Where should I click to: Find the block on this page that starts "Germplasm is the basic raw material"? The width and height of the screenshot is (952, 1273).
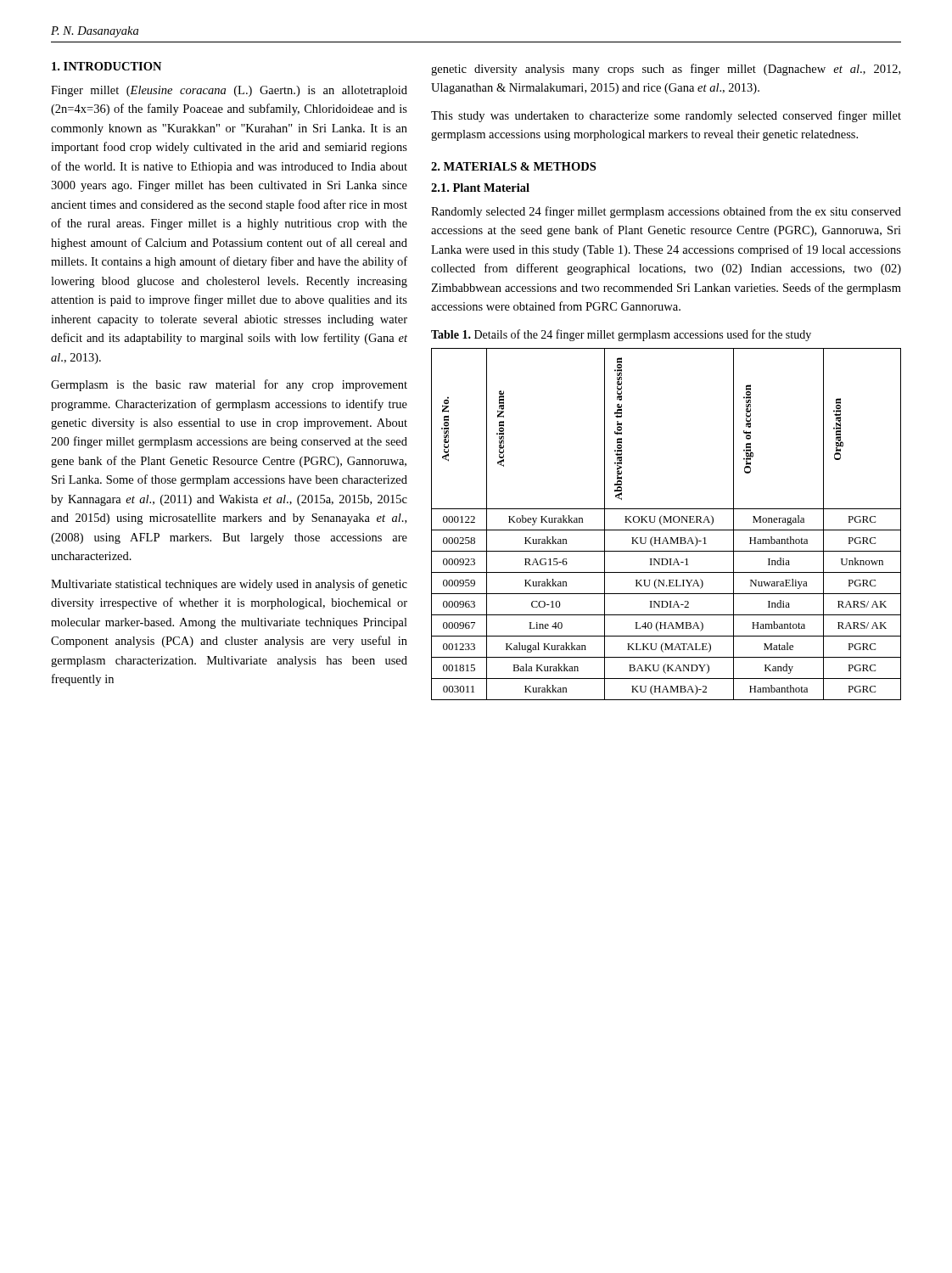tap(229, 471)
